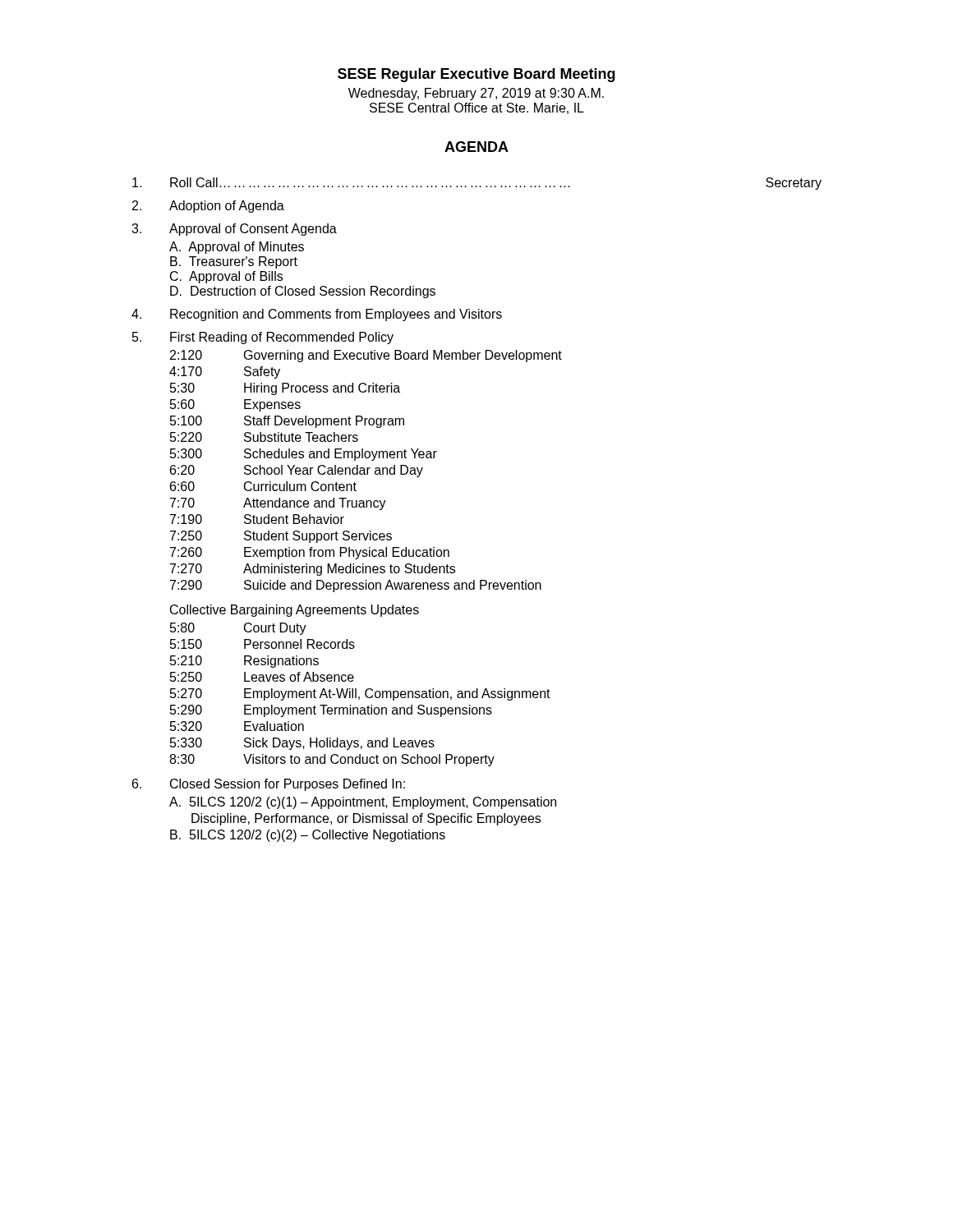Click where it says "2. Adoption of Agenda"
Image resolution: width=953 pixels, height=1232 pixels.
(x=208, y=207)
